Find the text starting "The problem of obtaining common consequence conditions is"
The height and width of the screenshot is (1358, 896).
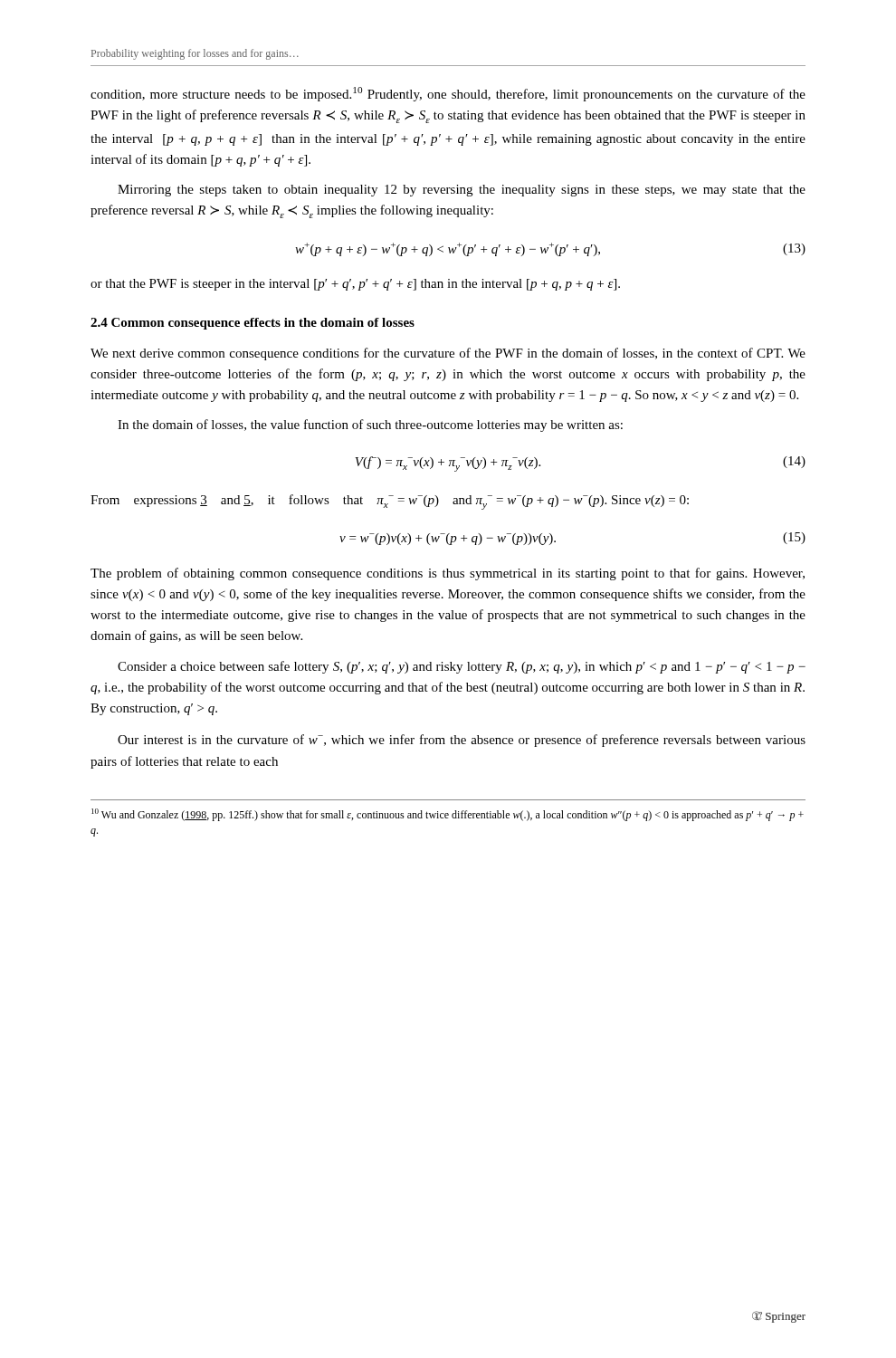pos(448,605)
